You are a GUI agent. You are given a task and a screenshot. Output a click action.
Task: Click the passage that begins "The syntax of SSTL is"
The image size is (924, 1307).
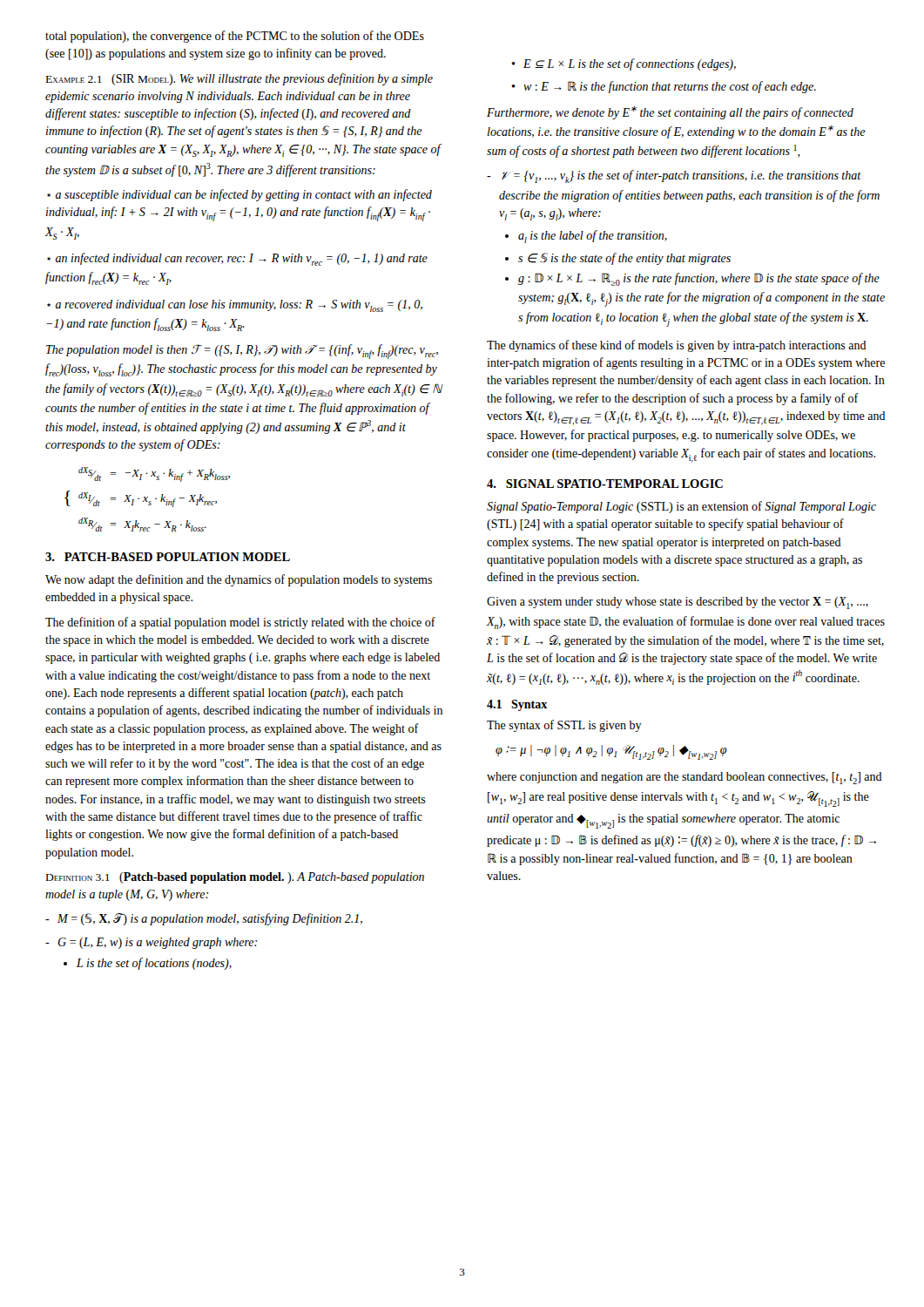tap(564, 726)
